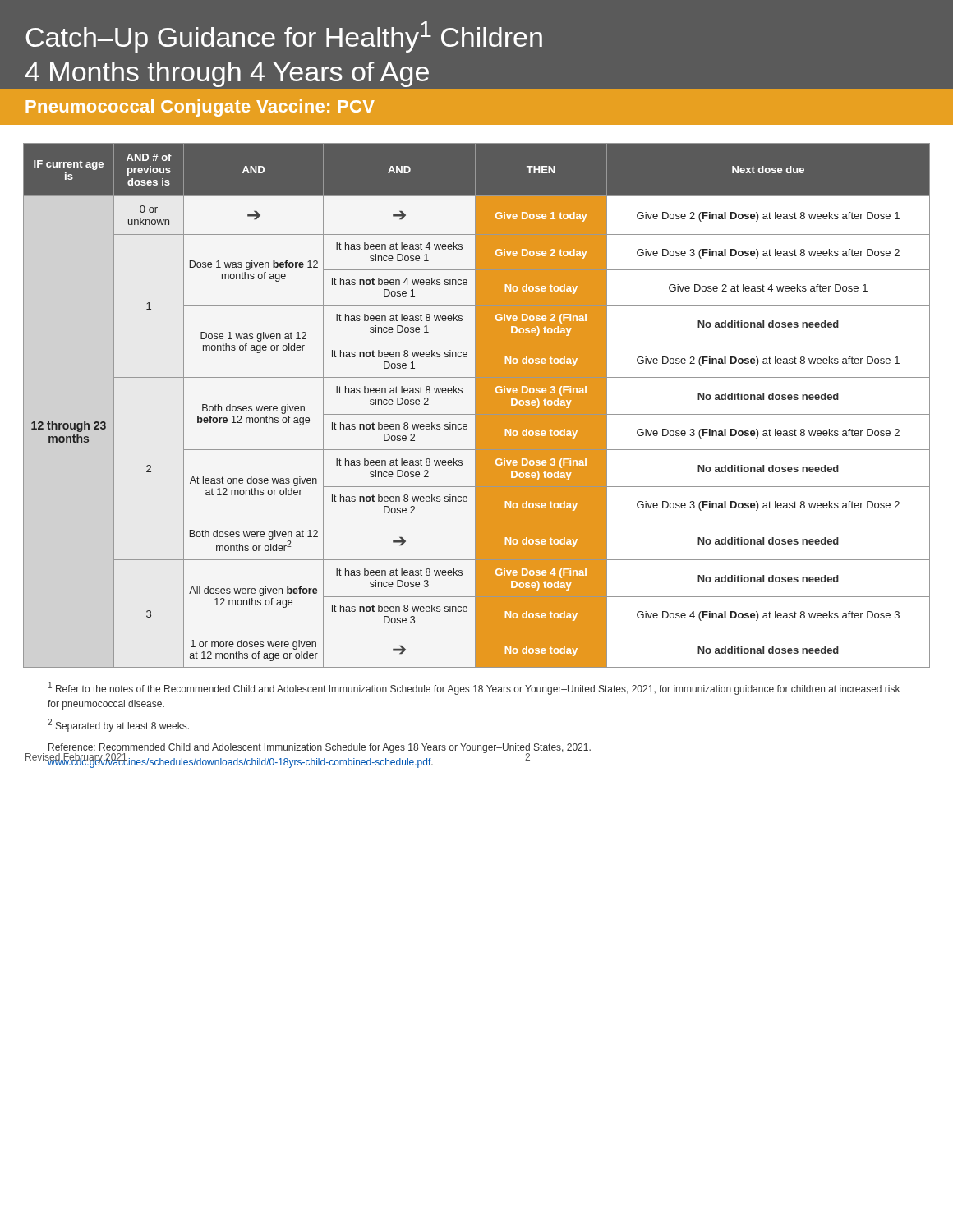Click on the footnote that says "2 Separated by at least 8"
The image size is (953, 1232).
[119, 725]
